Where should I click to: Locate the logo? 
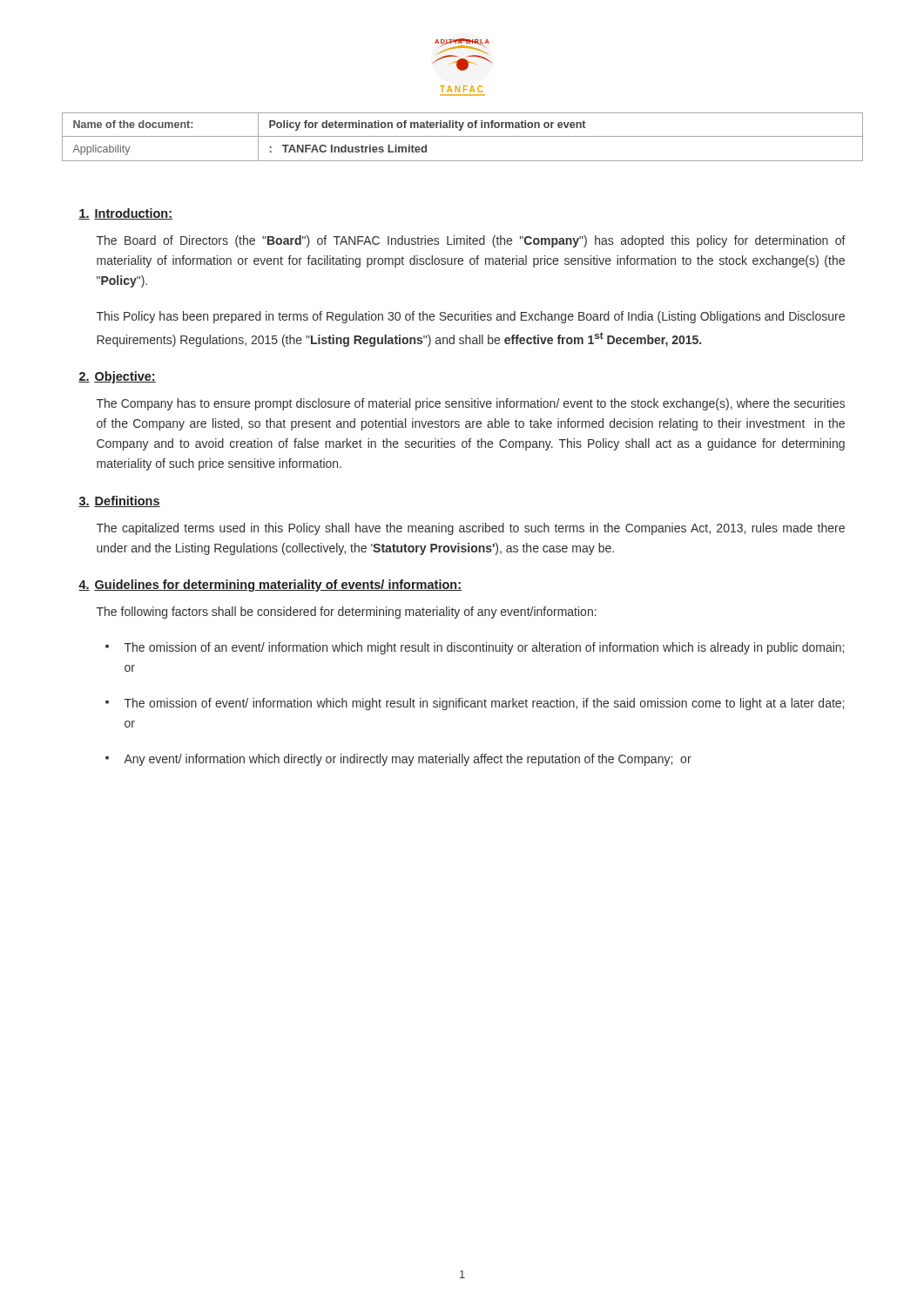462,56
